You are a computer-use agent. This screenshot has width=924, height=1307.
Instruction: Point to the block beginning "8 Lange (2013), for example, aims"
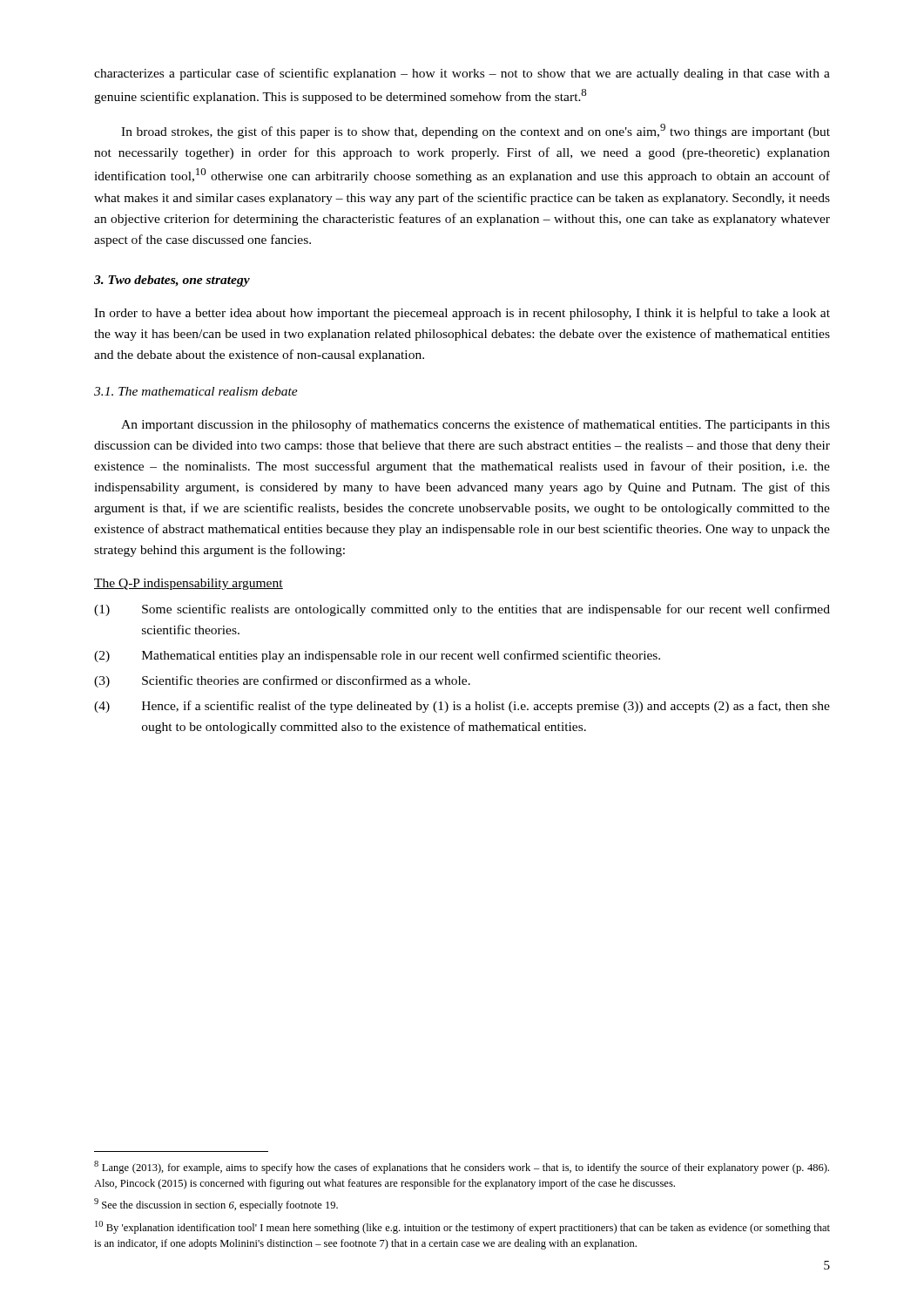coord(462,1174)
